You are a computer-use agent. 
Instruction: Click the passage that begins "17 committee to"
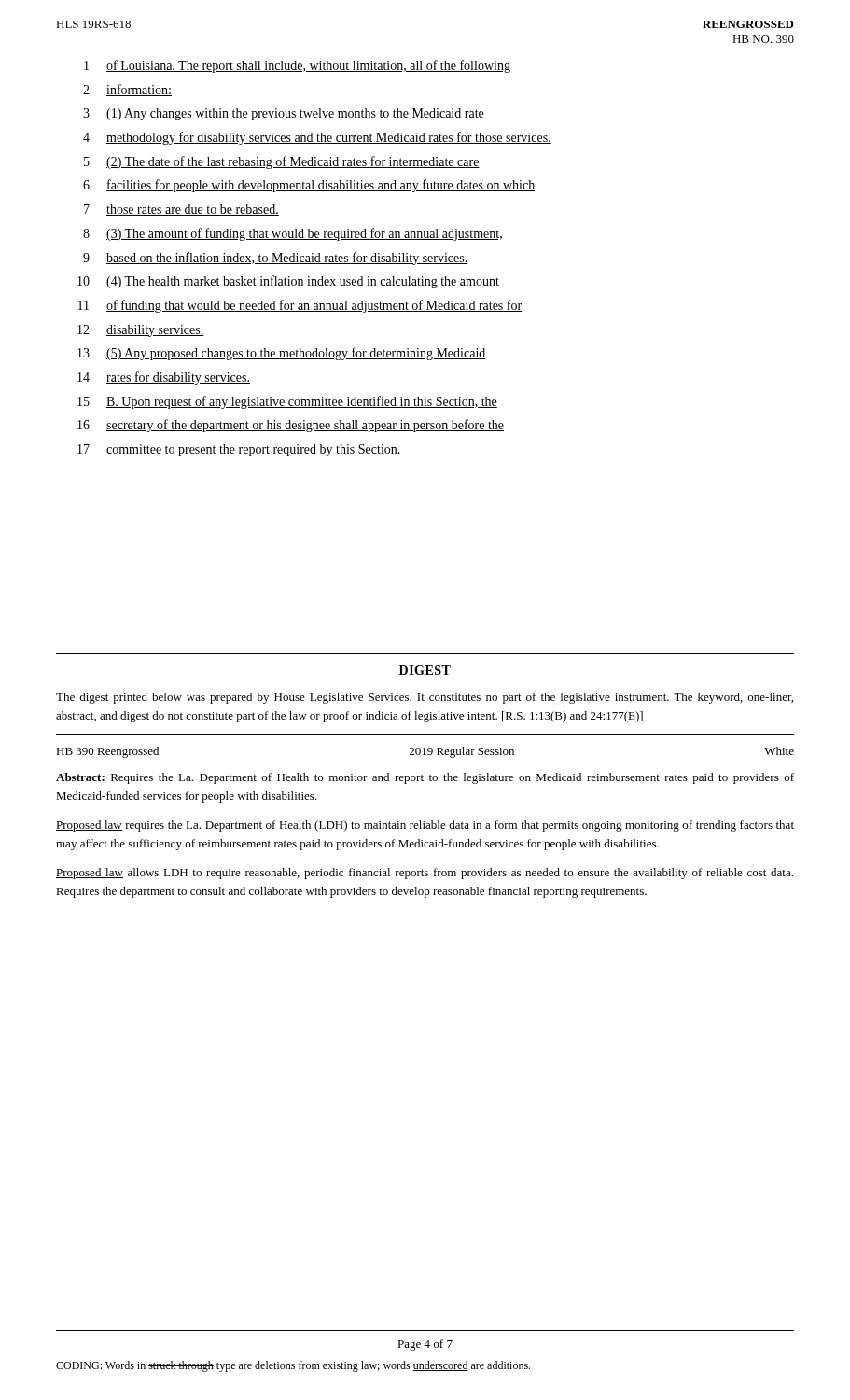pyautogui.click(x=239, y=450)
